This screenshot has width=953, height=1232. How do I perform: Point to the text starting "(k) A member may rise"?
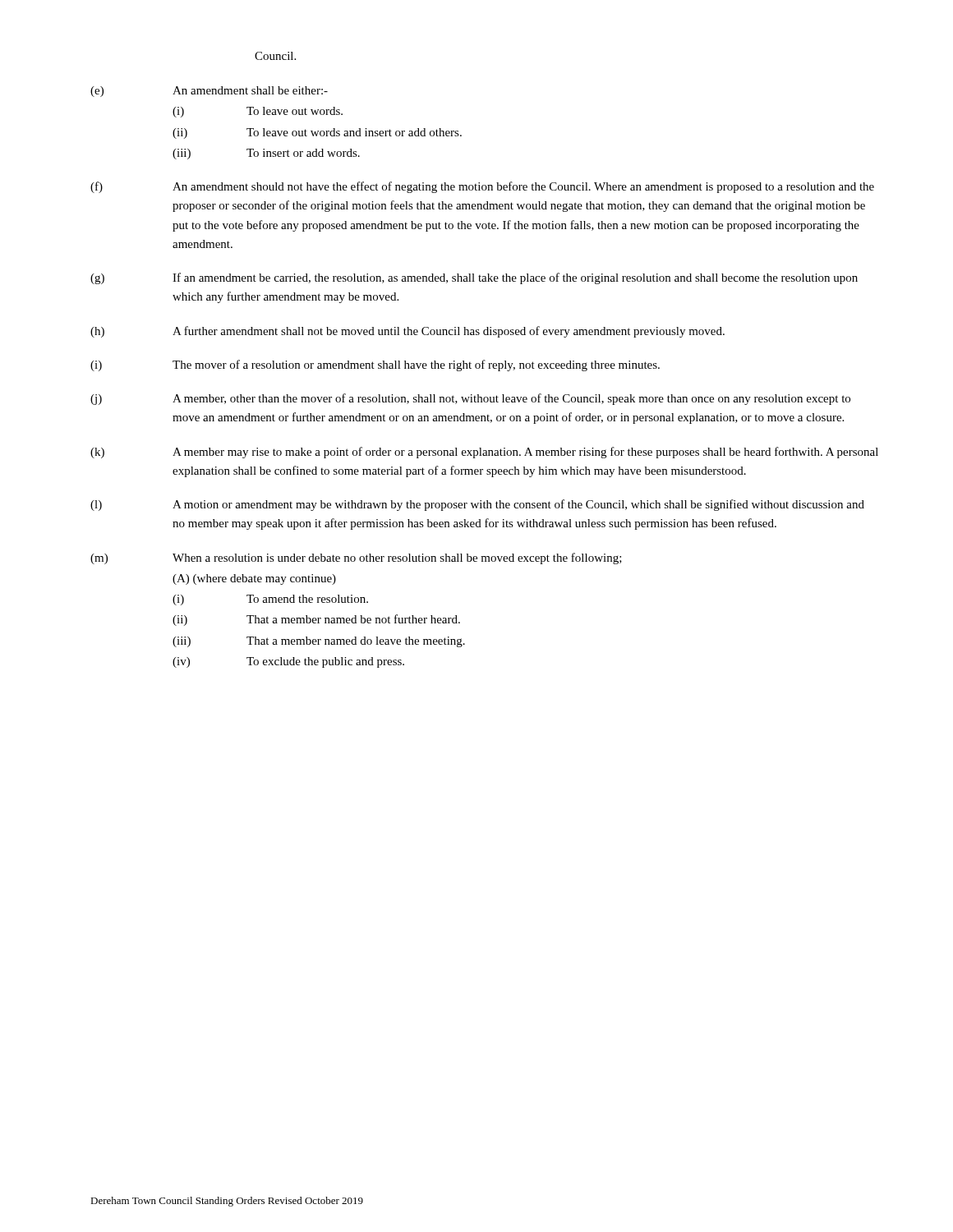coord(485,461)
